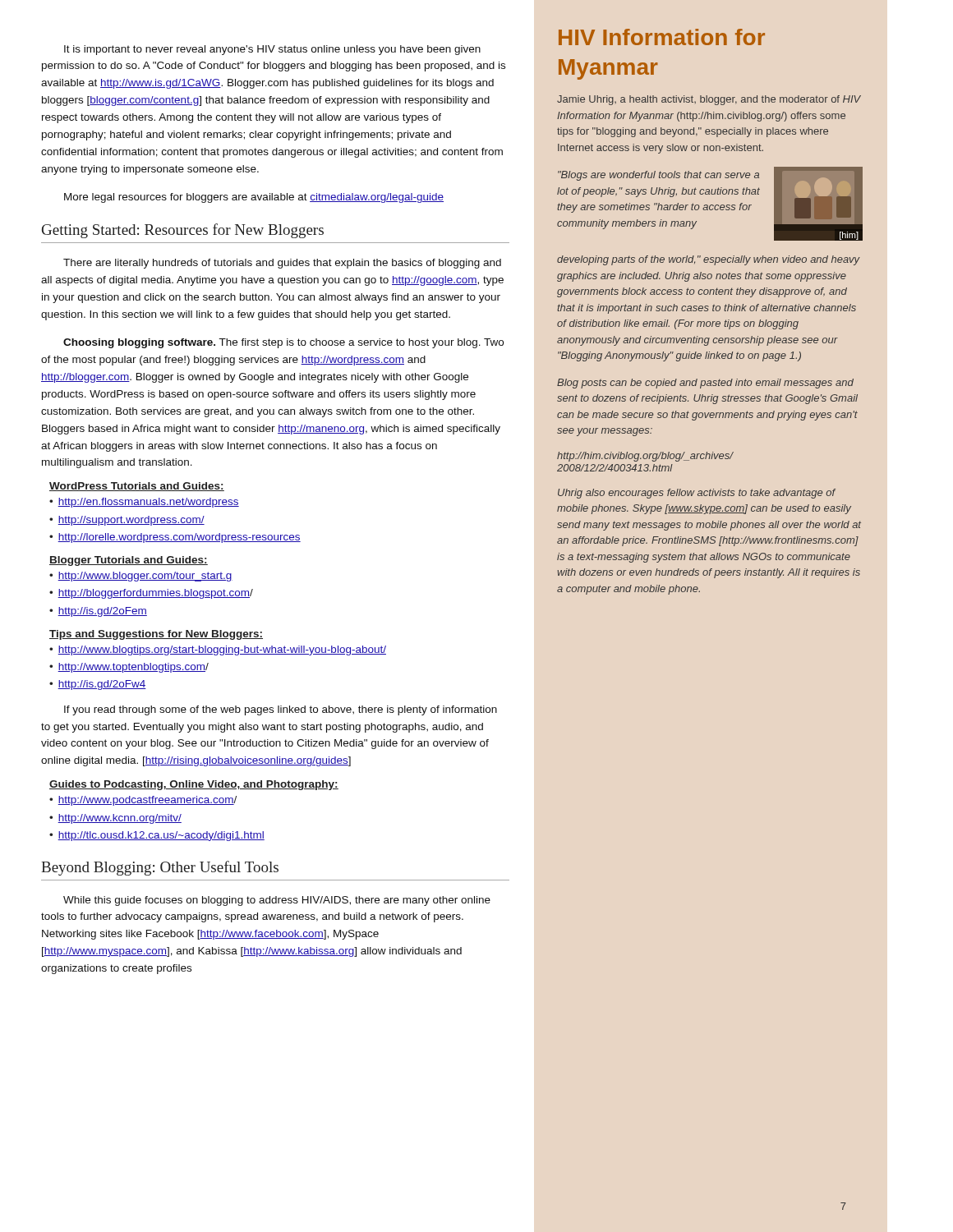Select the photo

click(711, 204)
